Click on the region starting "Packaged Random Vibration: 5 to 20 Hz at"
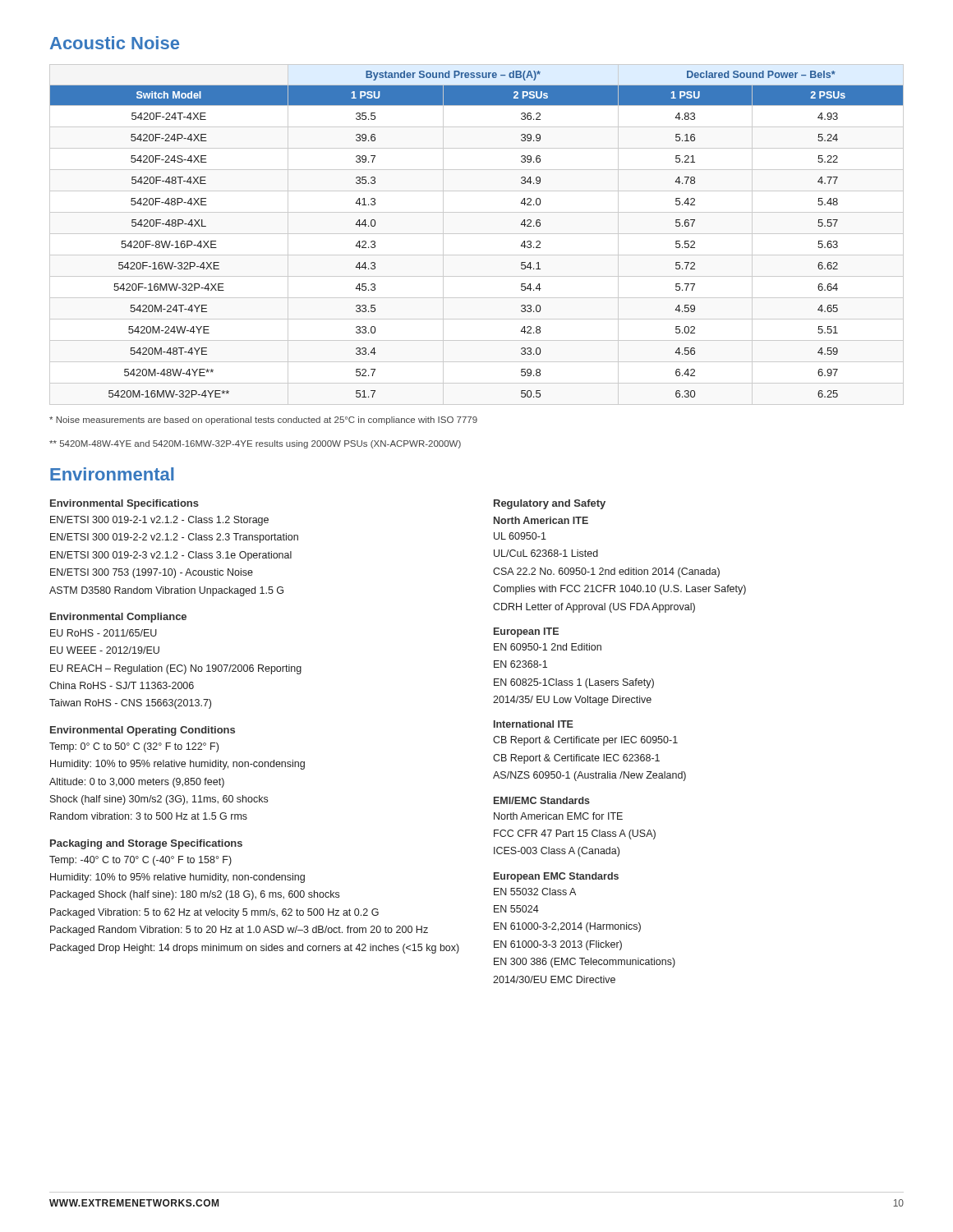This screenshot has height=1232, width=953. coord(255,930)
